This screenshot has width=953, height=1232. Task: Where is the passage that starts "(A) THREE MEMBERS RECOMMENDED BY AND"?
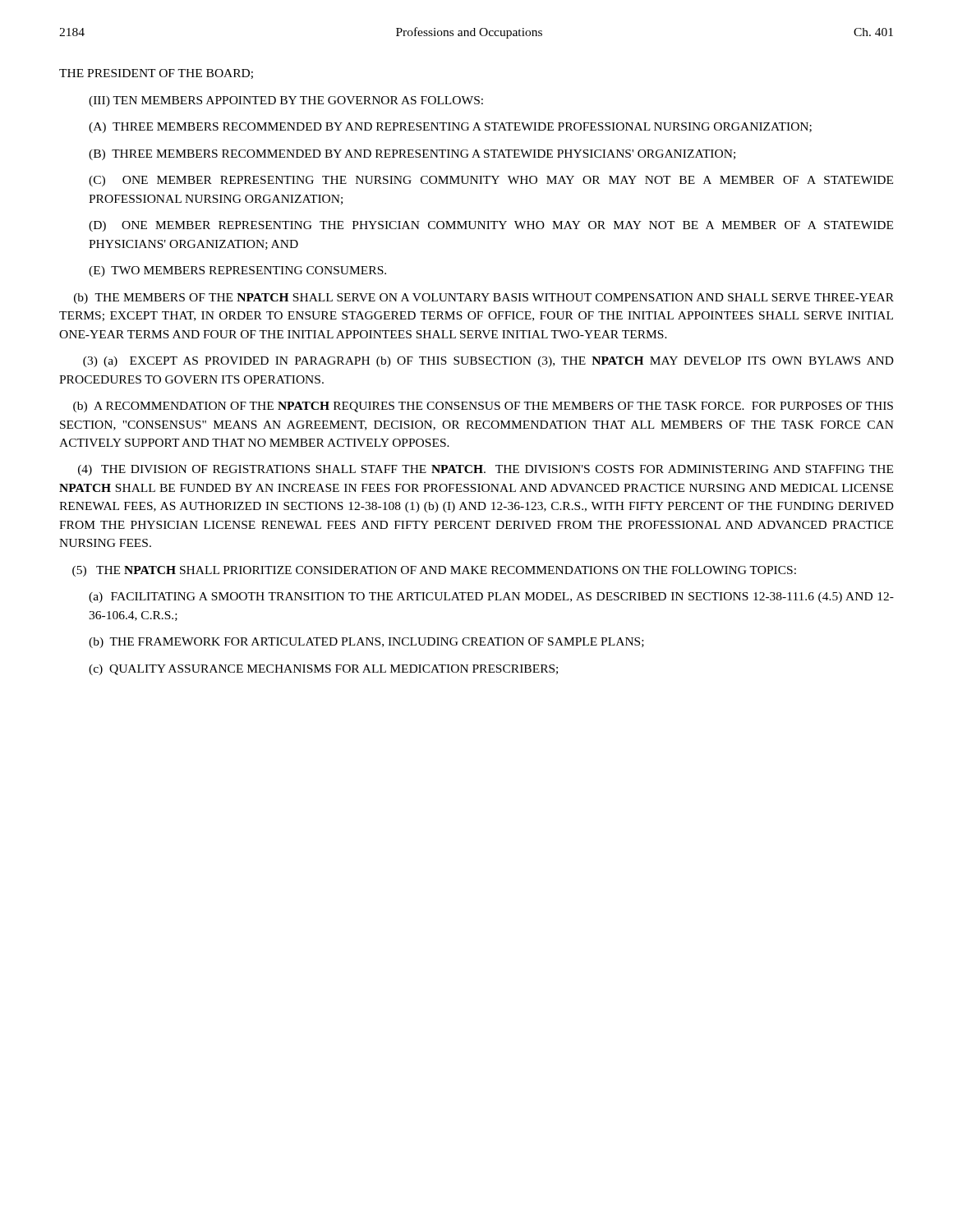(491, 127)
